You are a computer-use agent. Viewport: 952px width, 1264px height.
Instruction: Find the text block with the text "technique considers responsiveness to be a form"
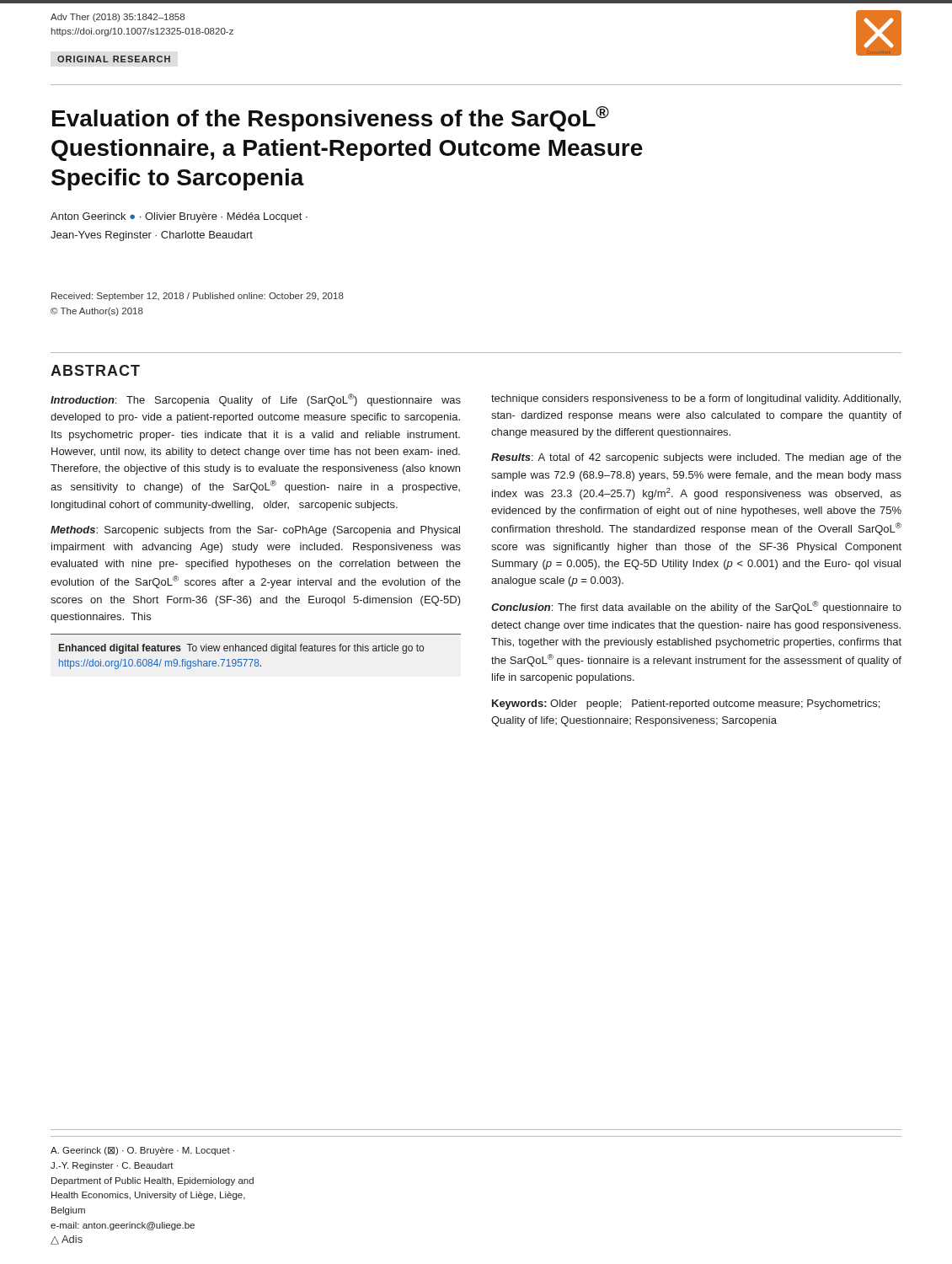[x=696, y=415]
